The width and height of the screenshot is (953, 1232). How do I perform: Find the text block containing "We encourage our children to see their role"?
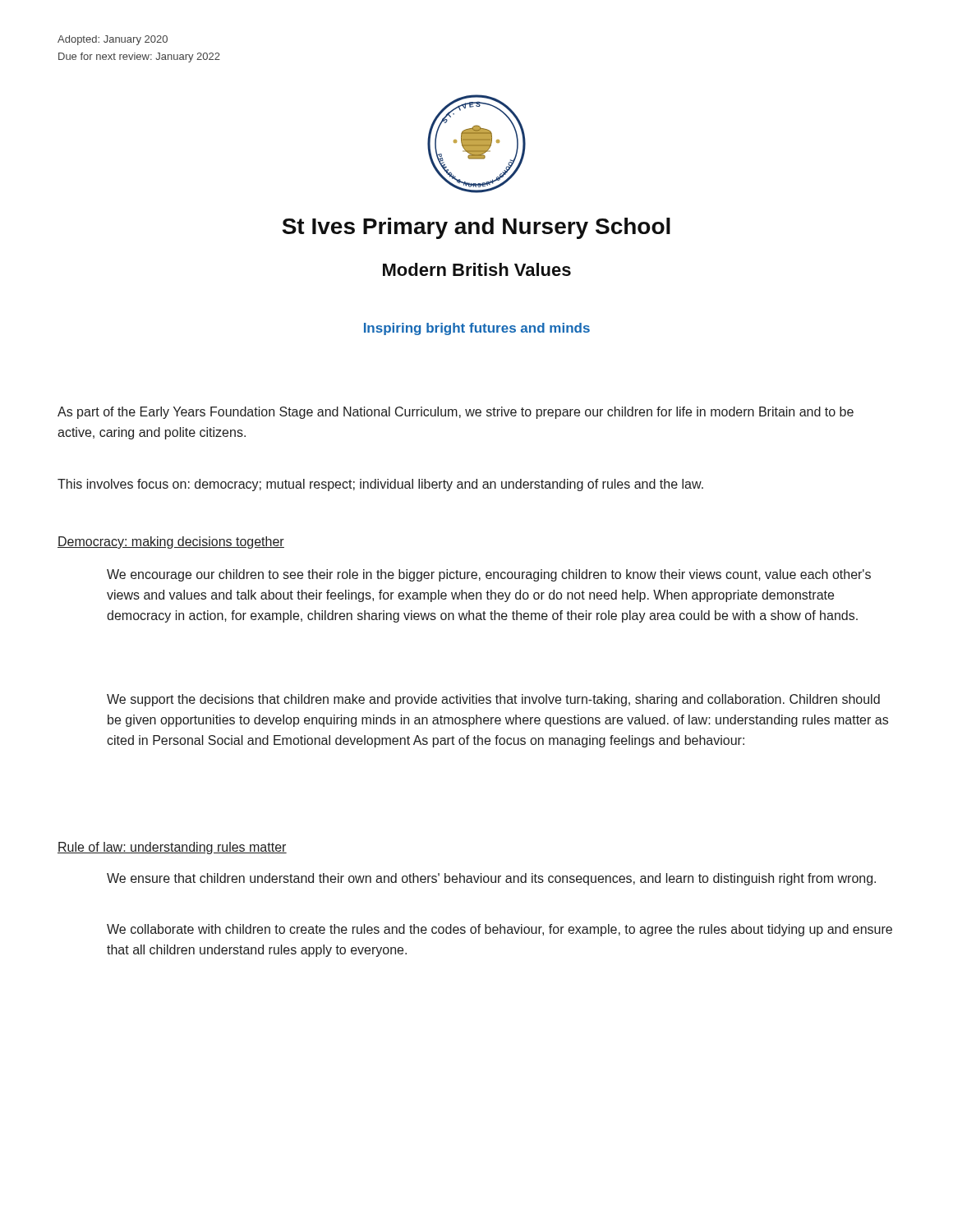pyautogui.click(x=489, y=595)
